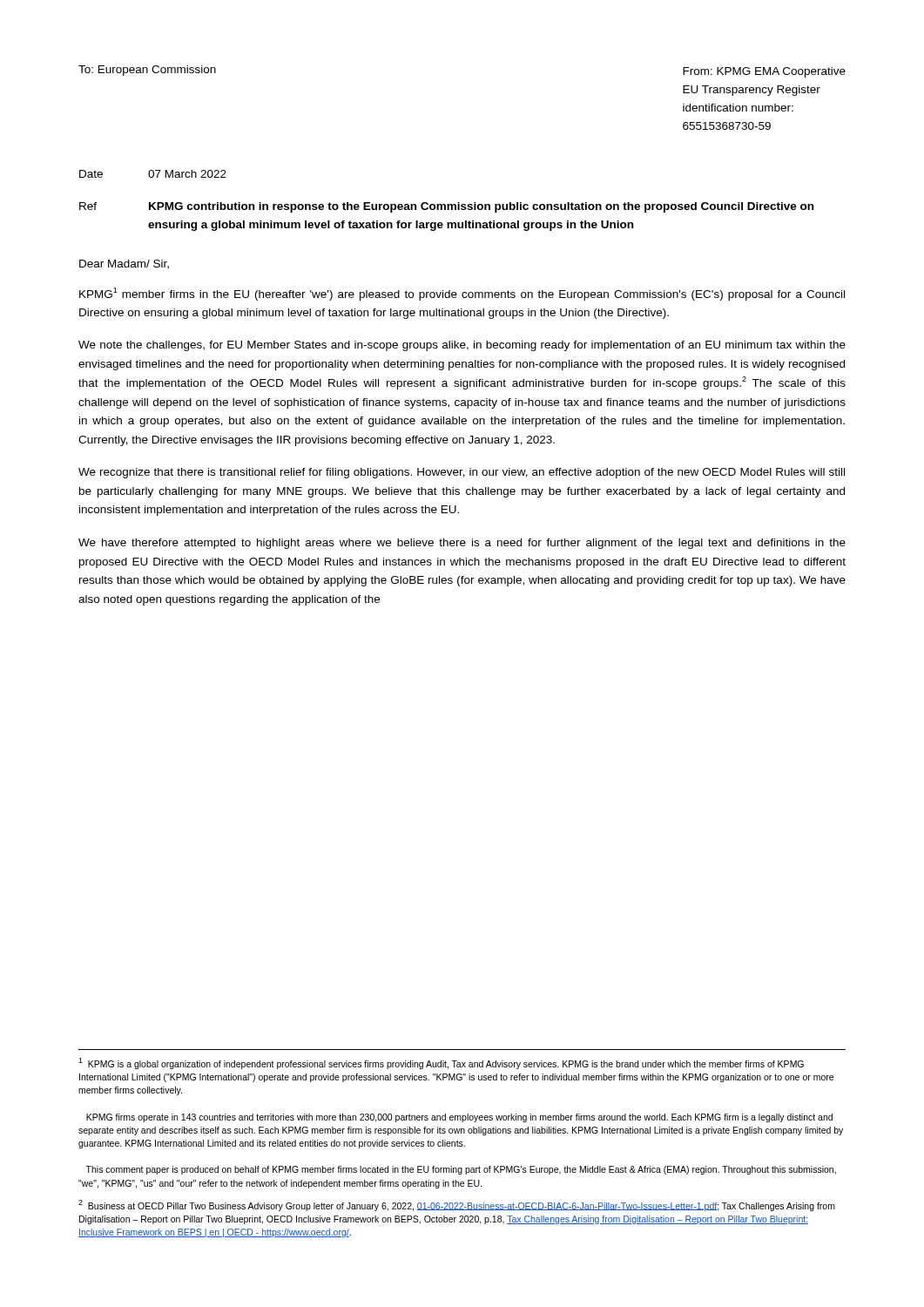Find "Date 07 March 2022" on this page
924x1307 pixels.
tap(152, 174)
